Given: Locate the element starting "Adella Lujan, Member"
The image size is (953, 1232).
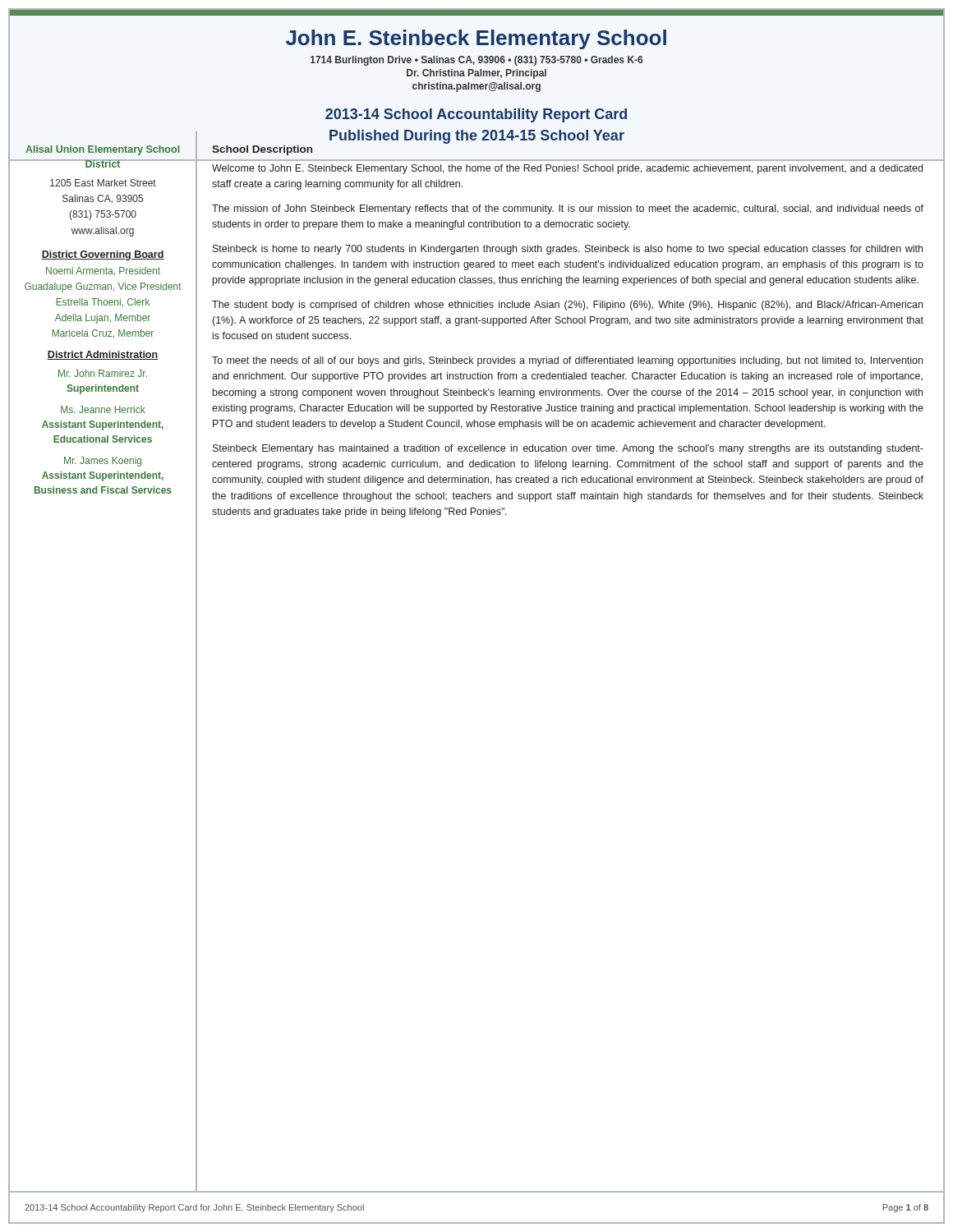Looking at the screenshot, I should tap(103, 318).
